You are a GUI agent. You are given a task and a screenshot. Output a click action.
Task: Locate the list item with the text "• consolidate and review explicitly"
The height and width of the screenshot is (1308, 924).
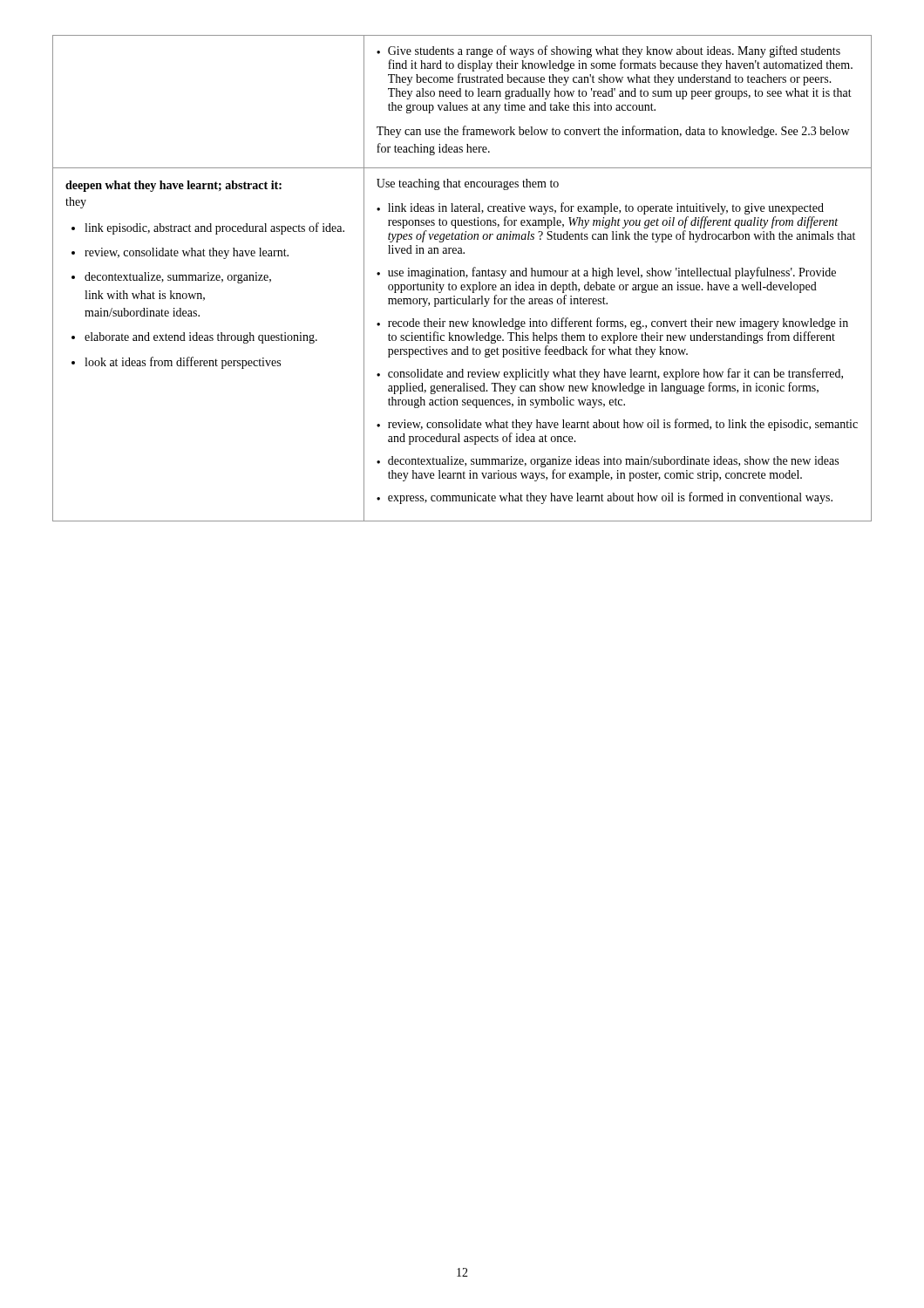click(x=618, y=388)
